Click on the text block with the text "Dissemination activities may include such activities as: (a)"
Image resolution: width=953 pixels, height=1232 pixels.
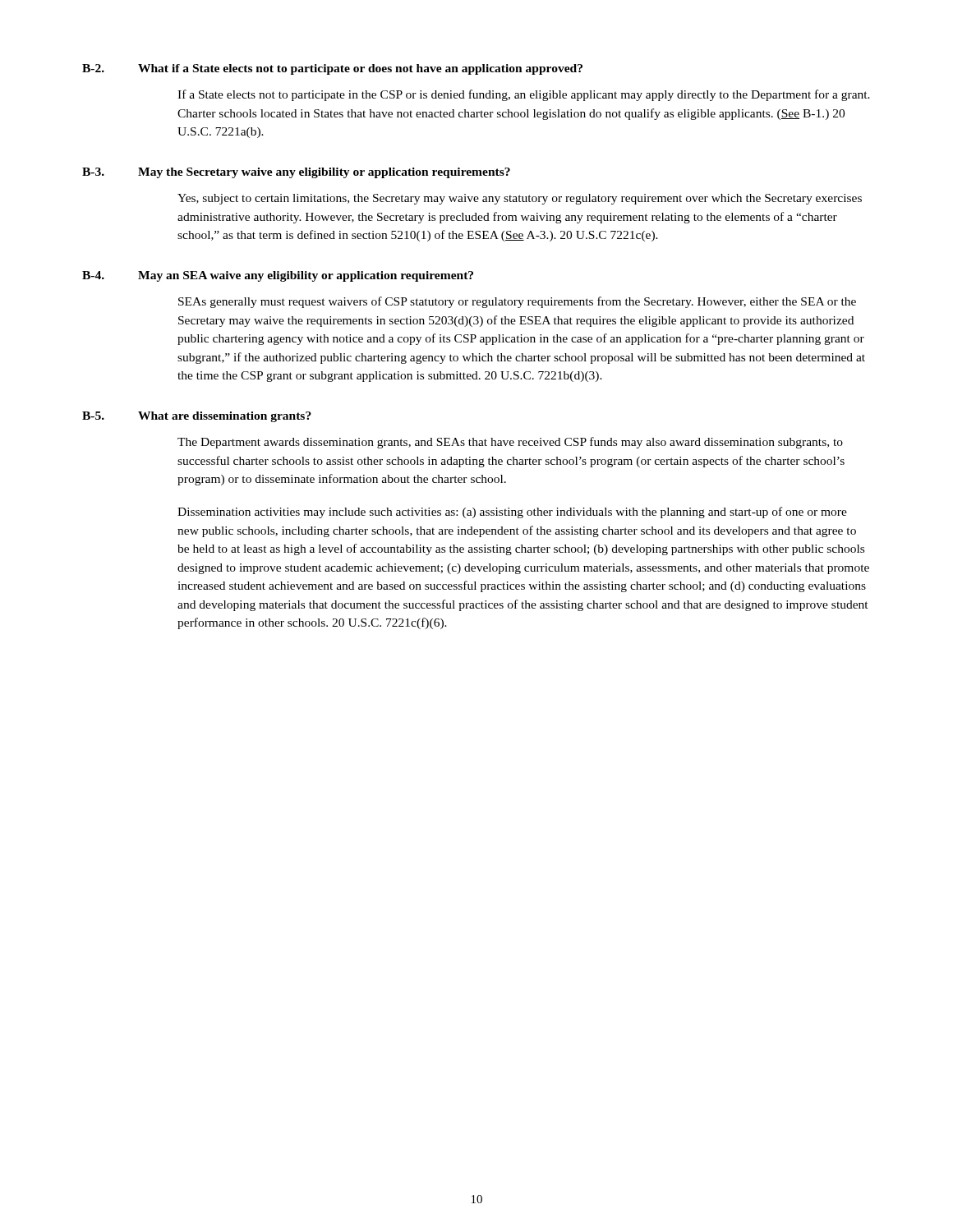[524, 568]
